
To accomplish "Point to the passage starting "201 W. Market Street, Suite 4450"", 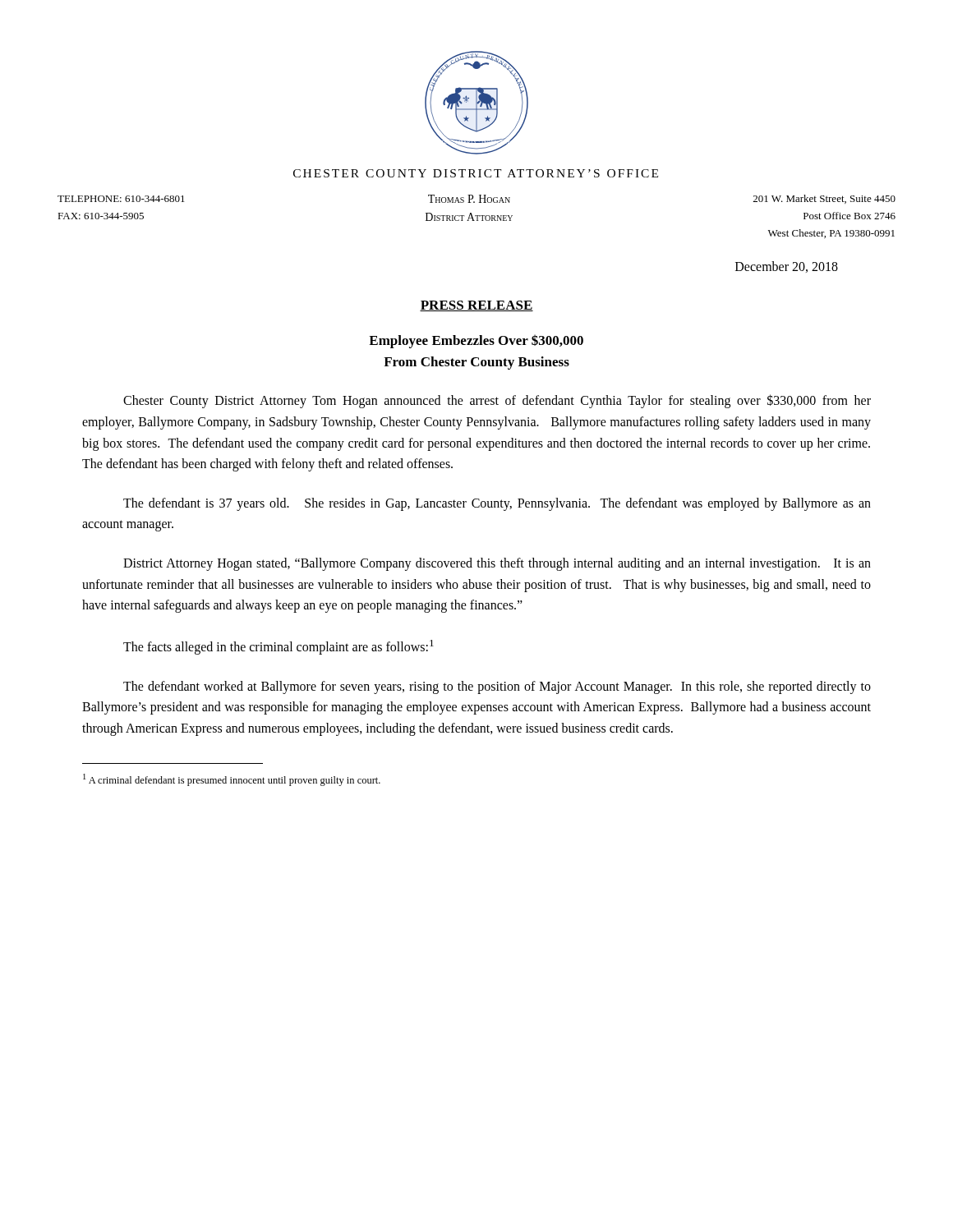I will (x=824, y=215).
